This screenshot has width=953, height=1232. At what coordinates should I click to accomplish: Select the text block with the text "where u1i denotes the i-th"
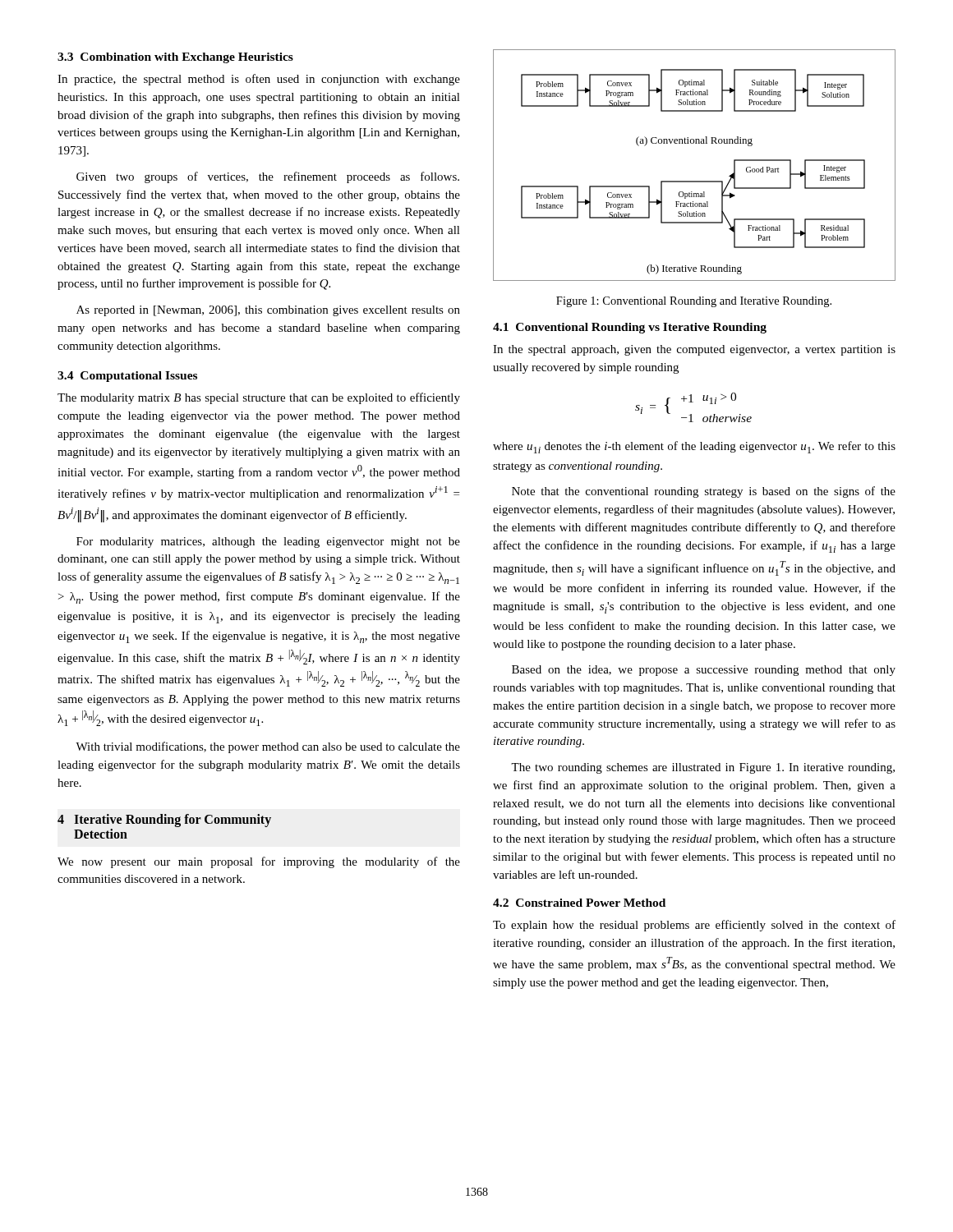point(694,456)
